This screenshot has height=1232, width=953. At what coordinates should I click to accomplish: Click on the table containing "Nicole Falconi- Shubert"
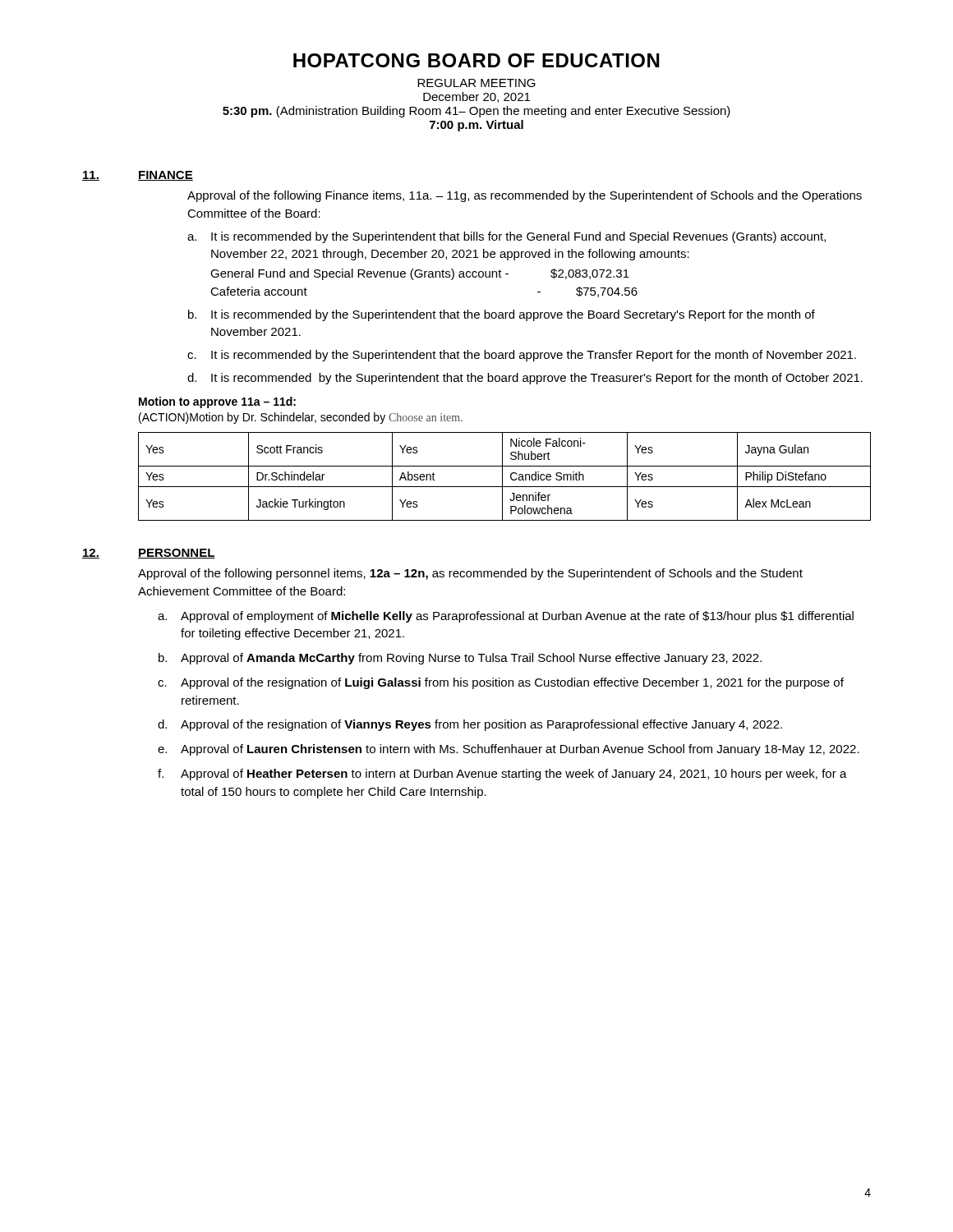(504, 476)
